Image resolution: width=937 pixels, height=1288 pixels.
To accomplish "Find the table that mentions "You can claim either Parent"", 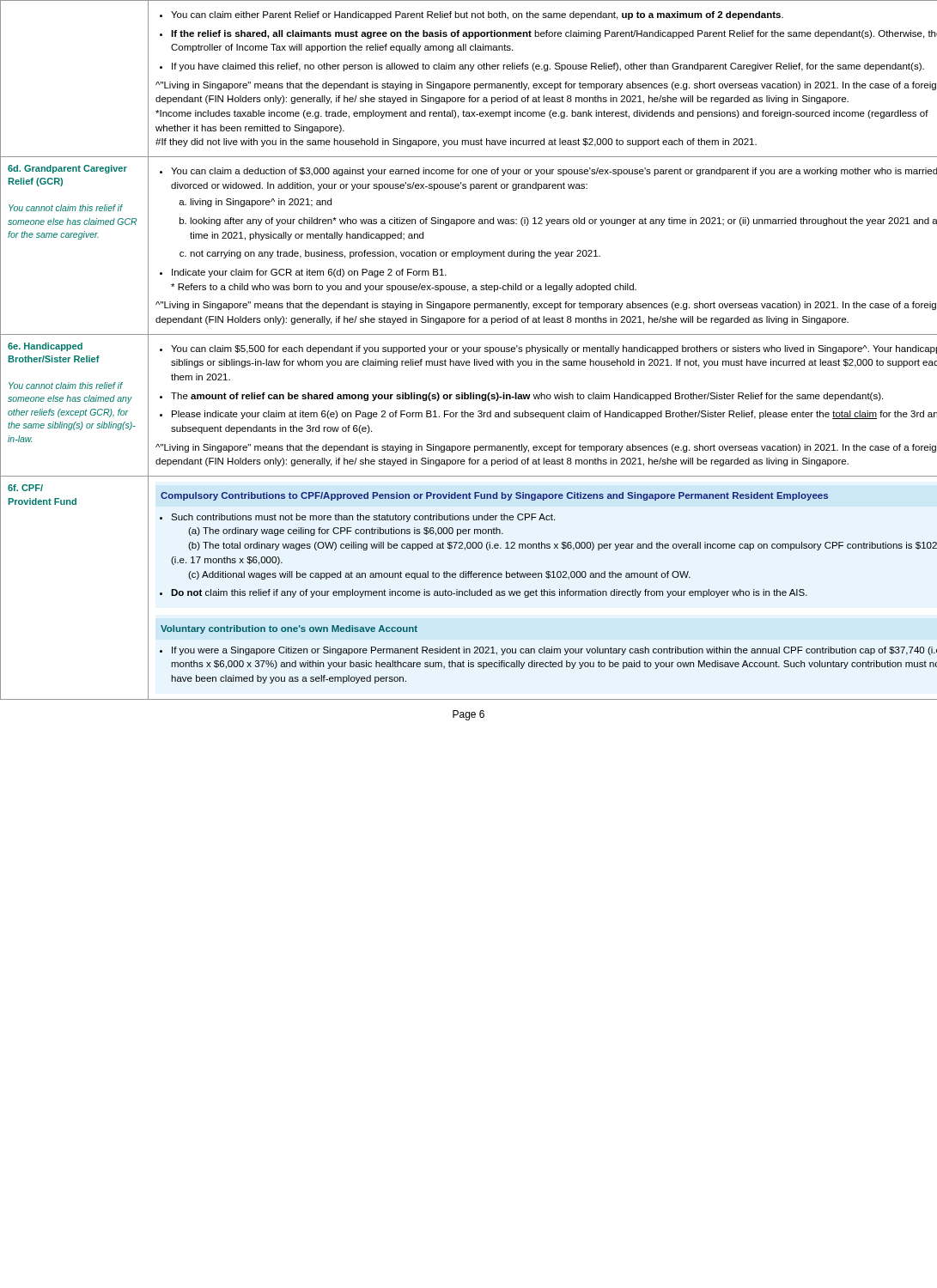I will click(x=469, y=79).
